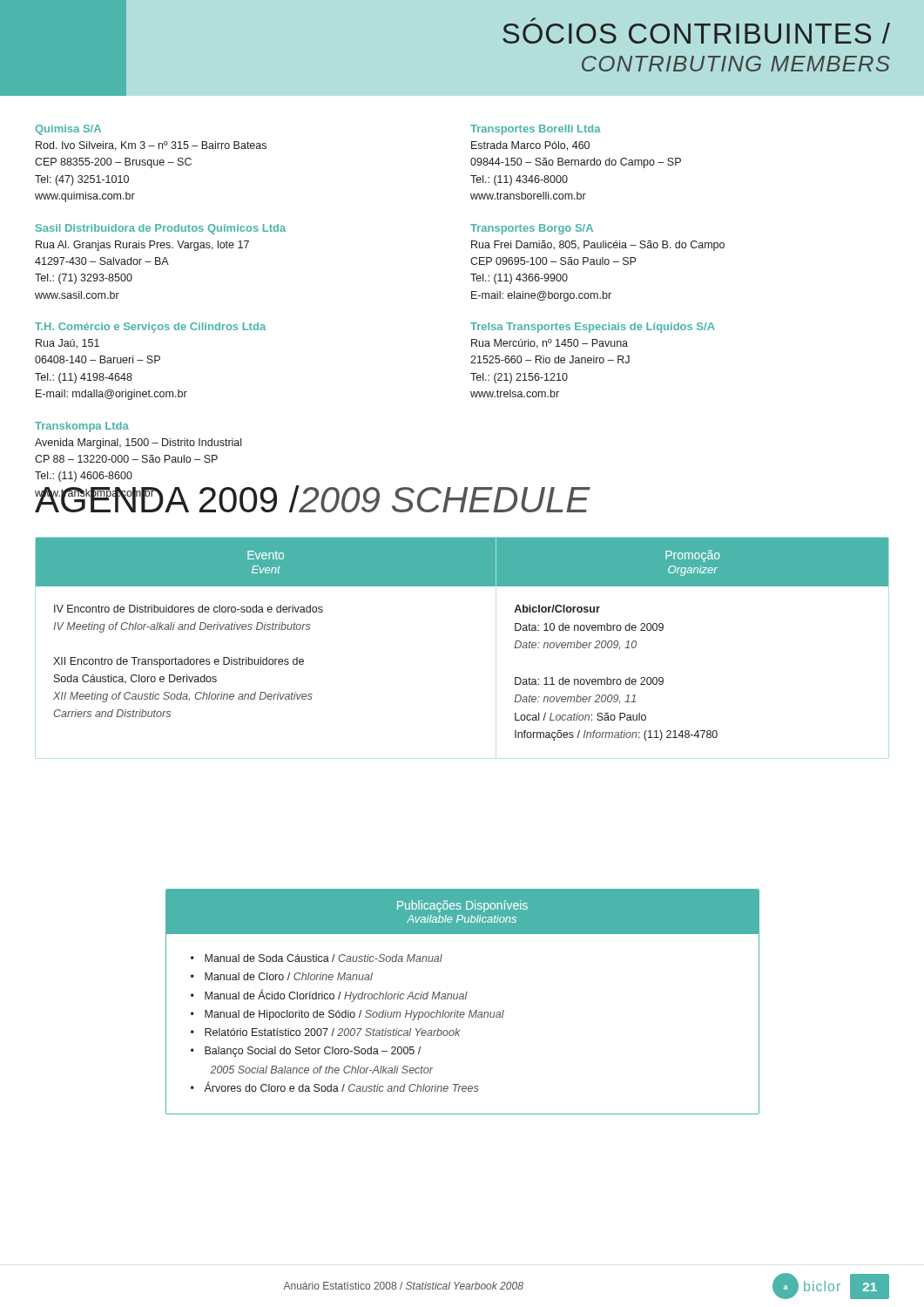Click on the section header that reads "T.H. Comércio e Serviços de Cilindros"
This screenshot has width=924, height=1307.
[x=150, y=326]
